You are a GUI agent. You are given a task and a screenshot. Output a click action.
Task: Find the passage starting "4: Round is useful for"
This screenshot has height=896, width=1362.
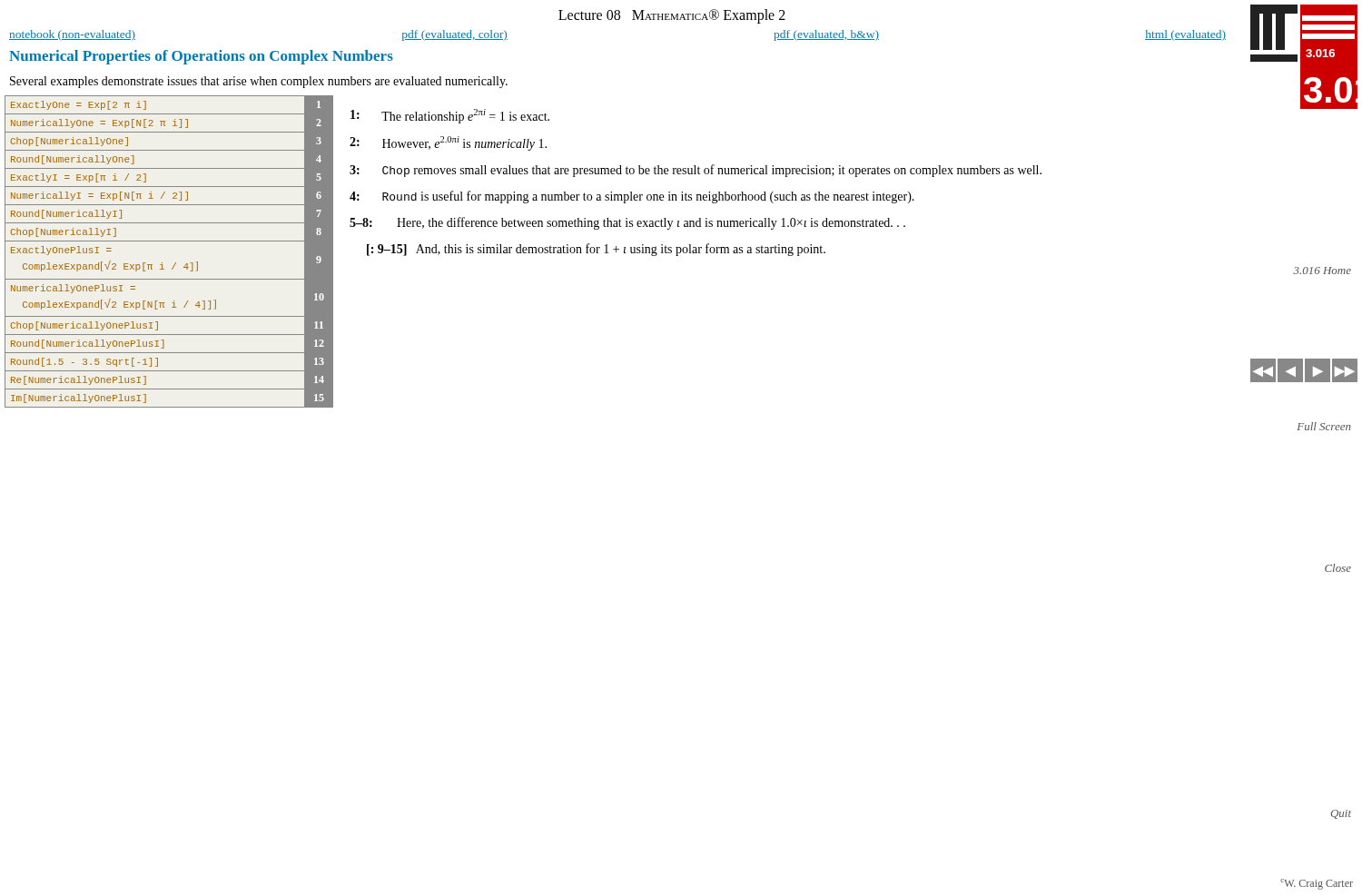click(x=632, y=197)
